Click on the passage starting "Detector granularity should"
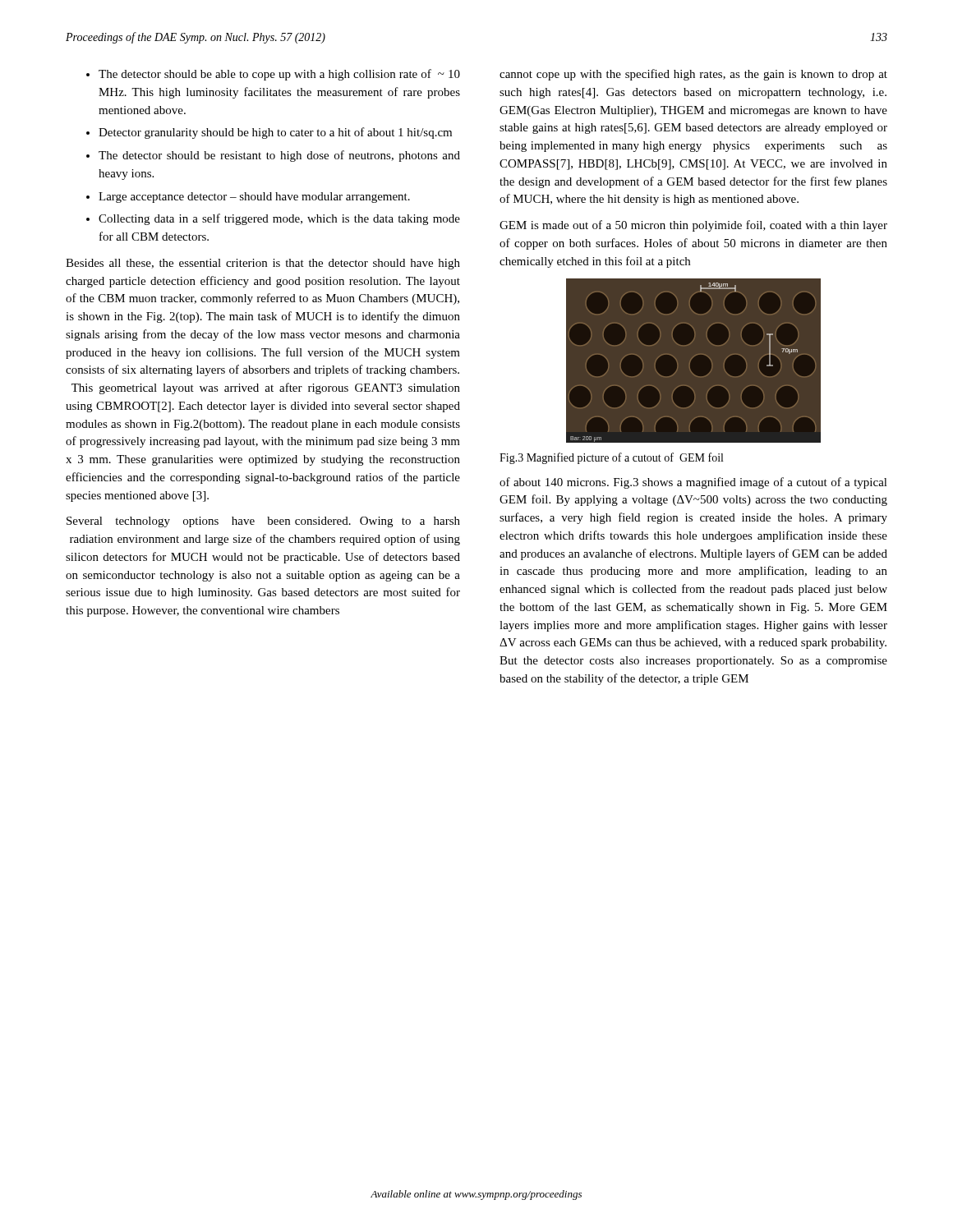953x1232 pixels. [276, 132]
